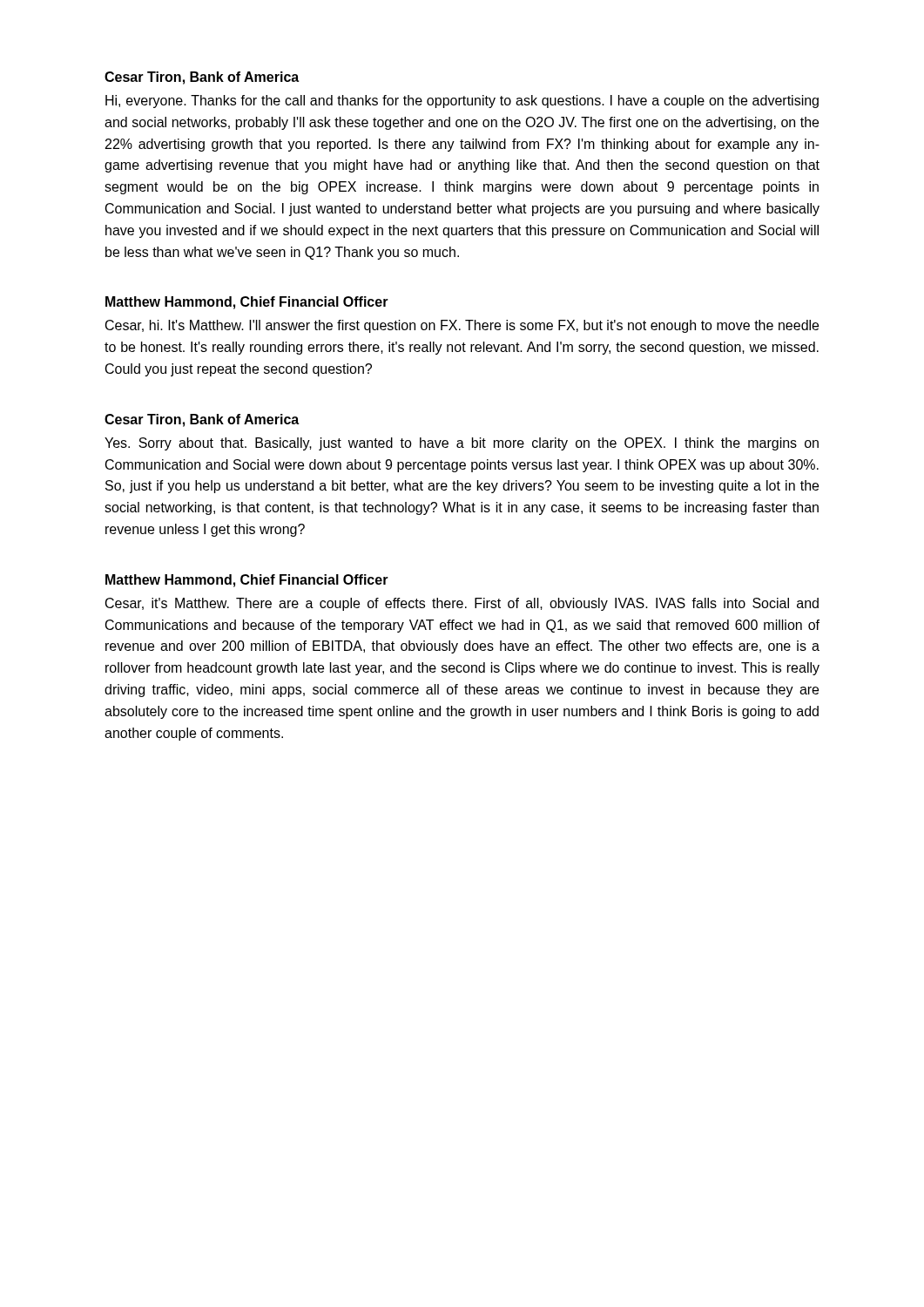The image size is (924, 1307).
Task: Locate the text block that says "Yes. Sorry about that. Basically, just"
Action: pyautogui.click(x=462, y=486)
